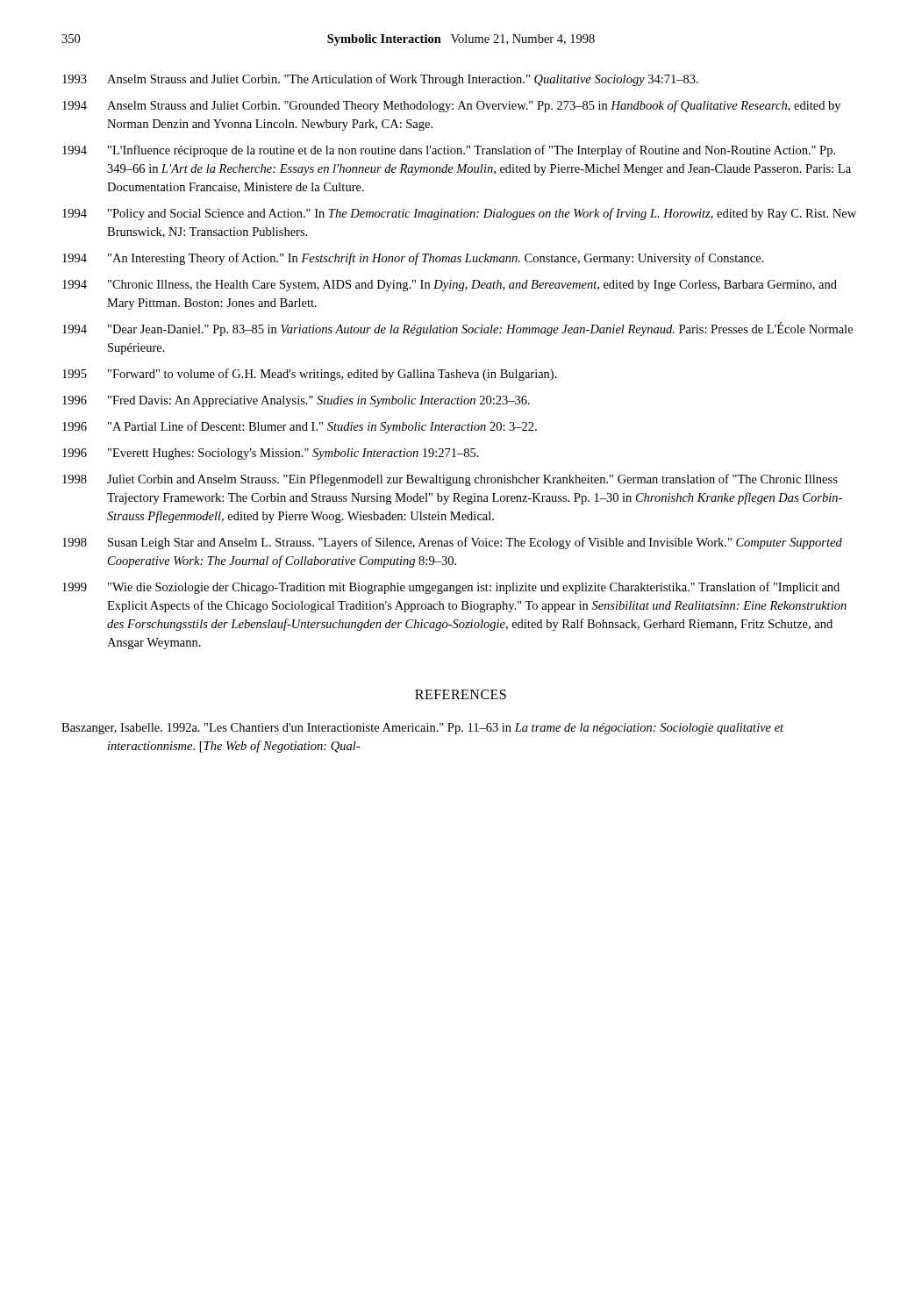Point to the block beginning "1999 "Wie die Soziologie der Chicago-Tradition mit"
This screenshot has height=1316, width=922.
pyautogui.click(x=461, y=615)
